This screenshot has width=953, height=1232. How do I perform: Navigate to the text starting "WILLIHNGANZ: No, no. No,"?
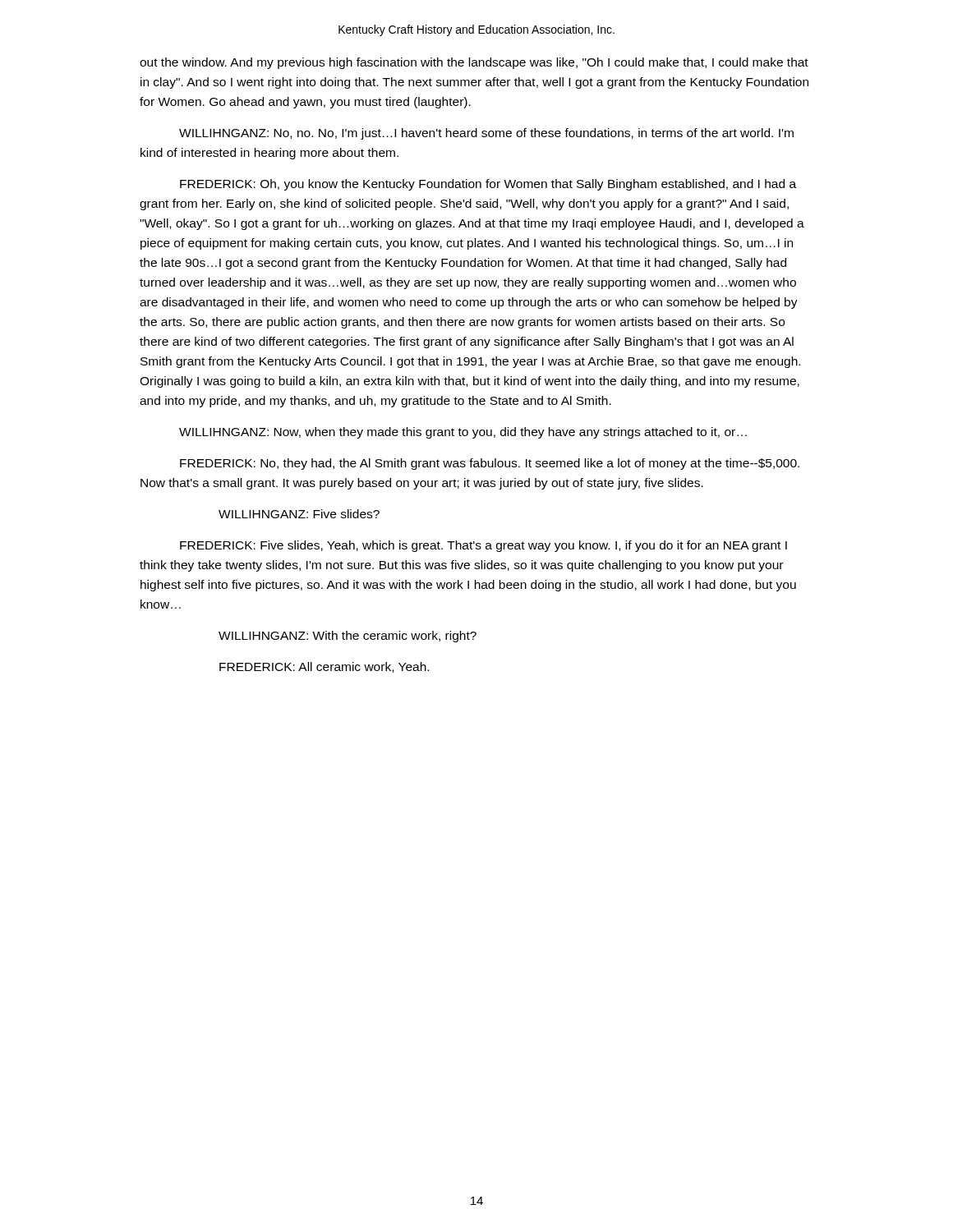click(467, 143)
